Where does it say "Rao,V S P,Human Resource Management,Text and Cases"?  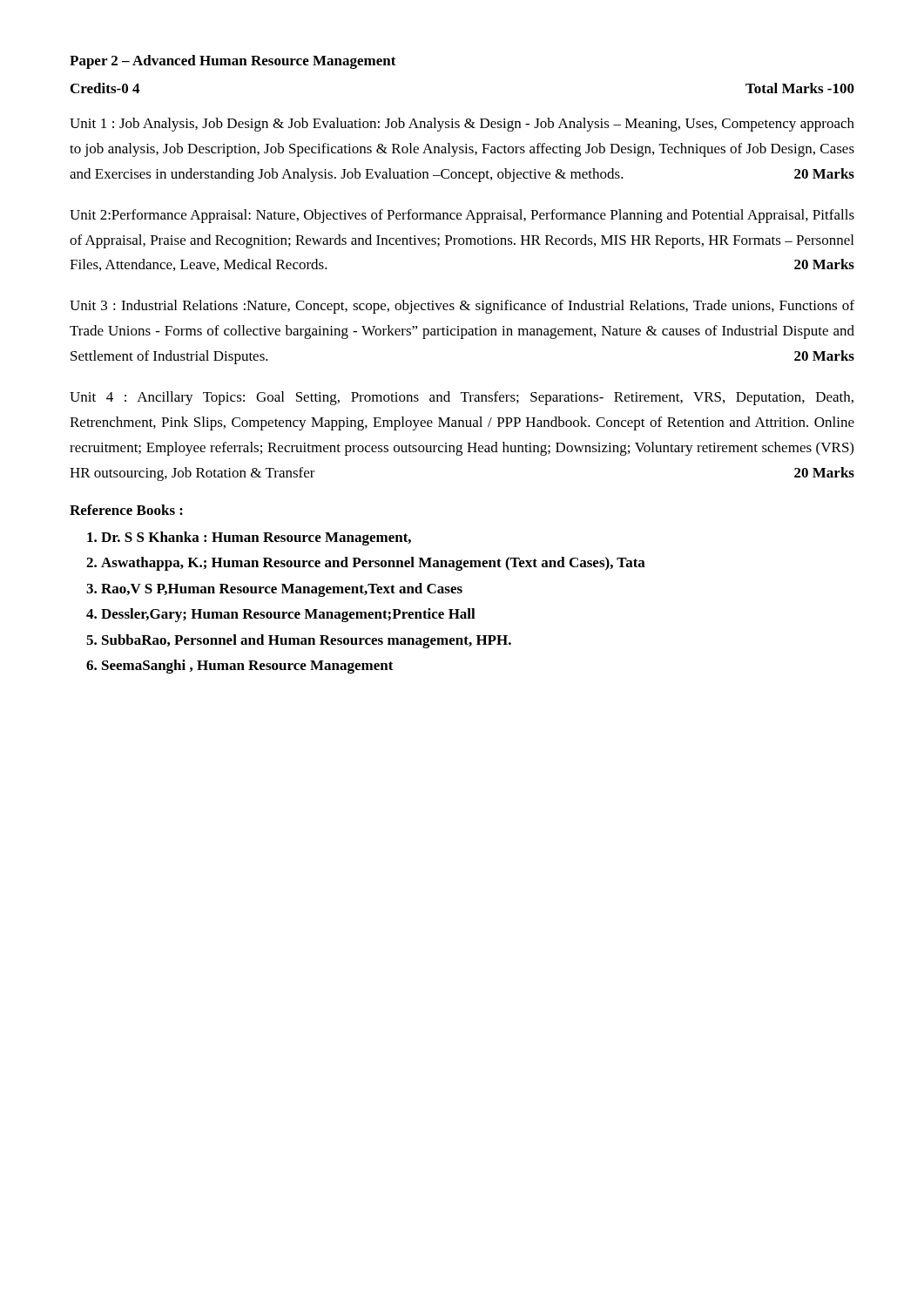(x=282, y=588)
